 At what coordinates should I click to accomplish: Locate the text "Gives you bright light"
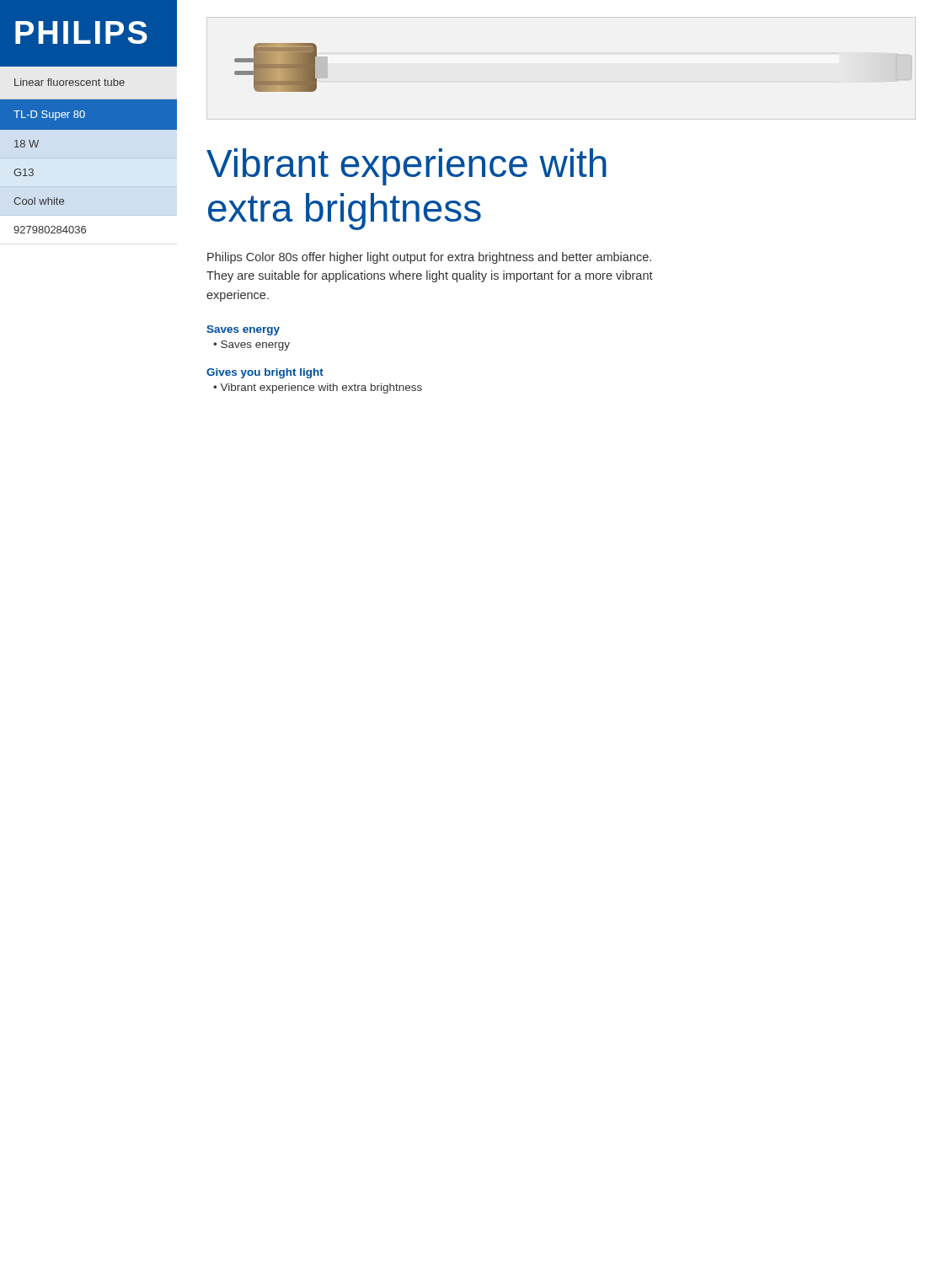pyautogui.click(x=265, y=372)
